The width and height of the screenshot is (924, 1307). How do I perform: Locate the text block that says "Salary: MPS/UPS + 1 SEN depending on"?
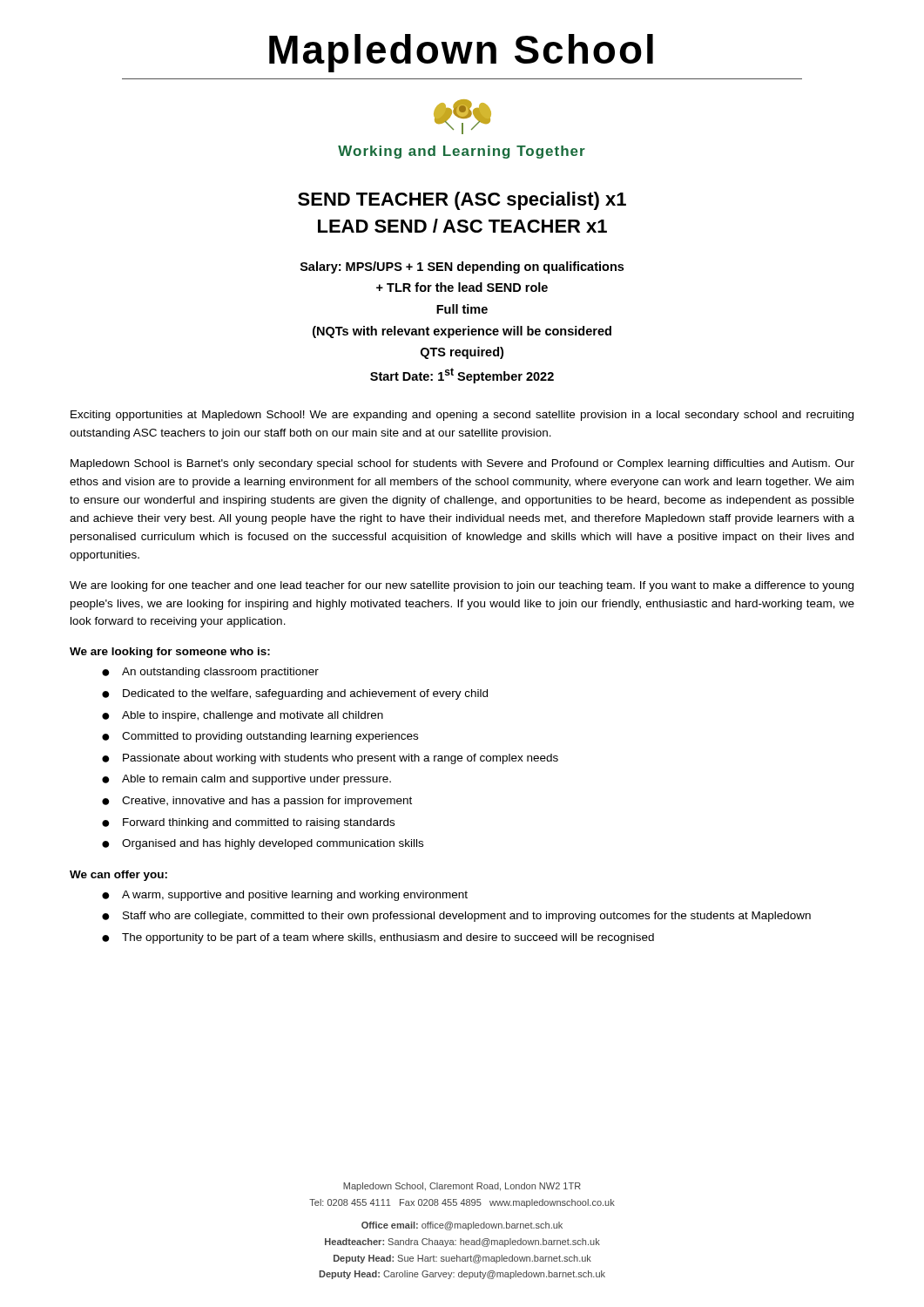click(462, 321)
